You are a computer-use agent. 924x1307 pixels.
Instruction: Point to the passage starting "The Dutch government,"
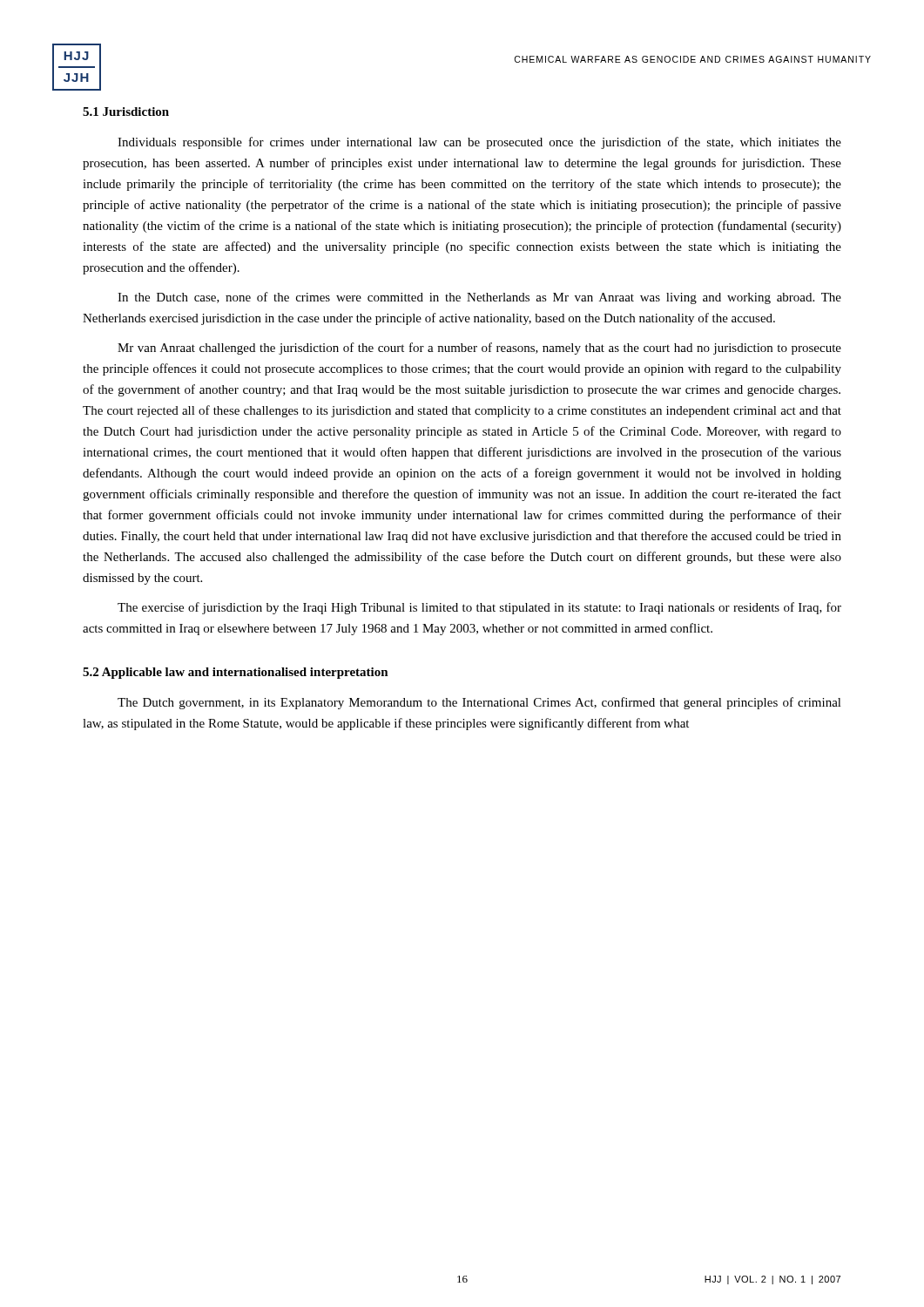(x=462, y=713)
